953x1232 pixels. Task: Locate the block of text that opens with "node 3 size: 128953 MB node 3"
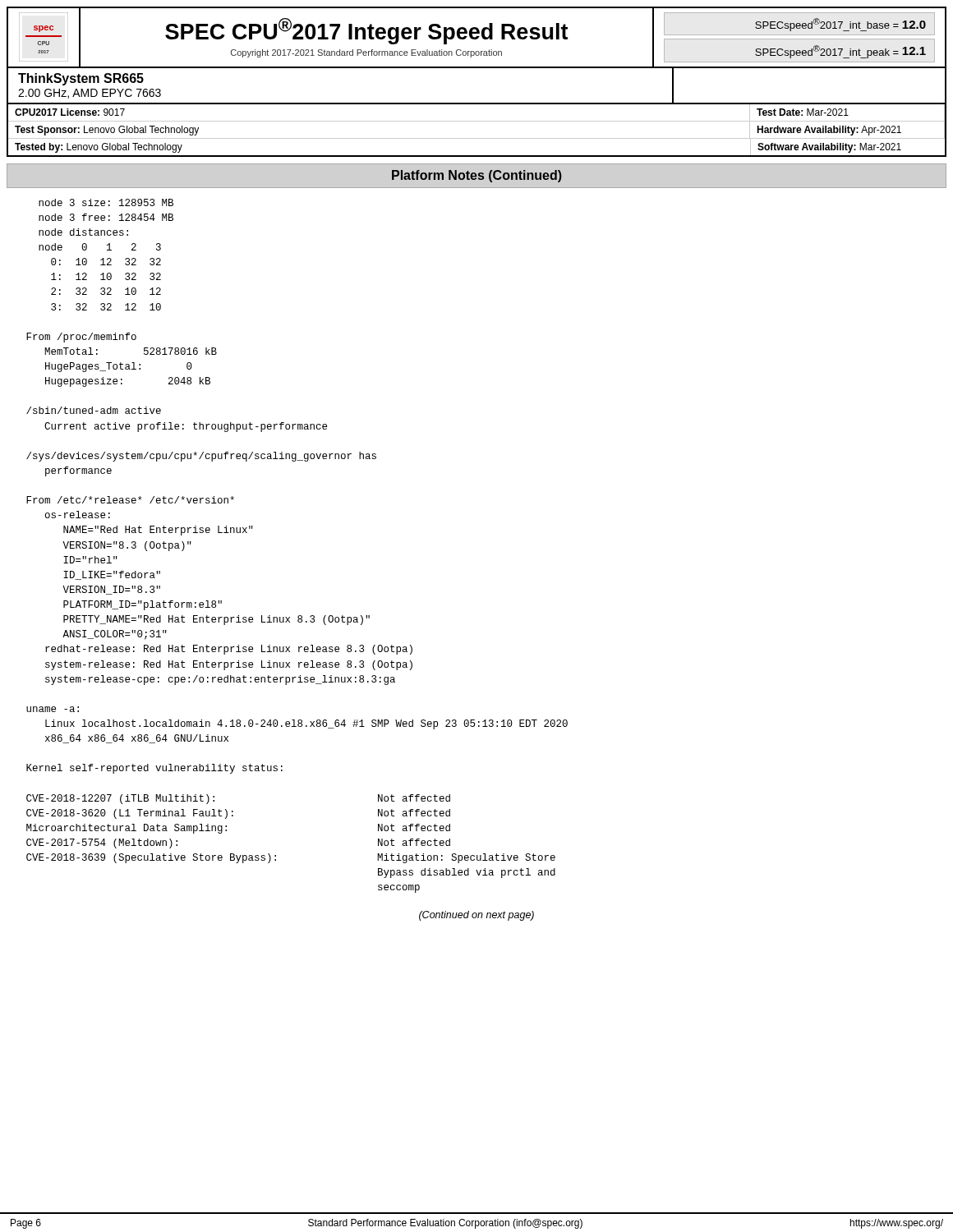coord(106,202)
